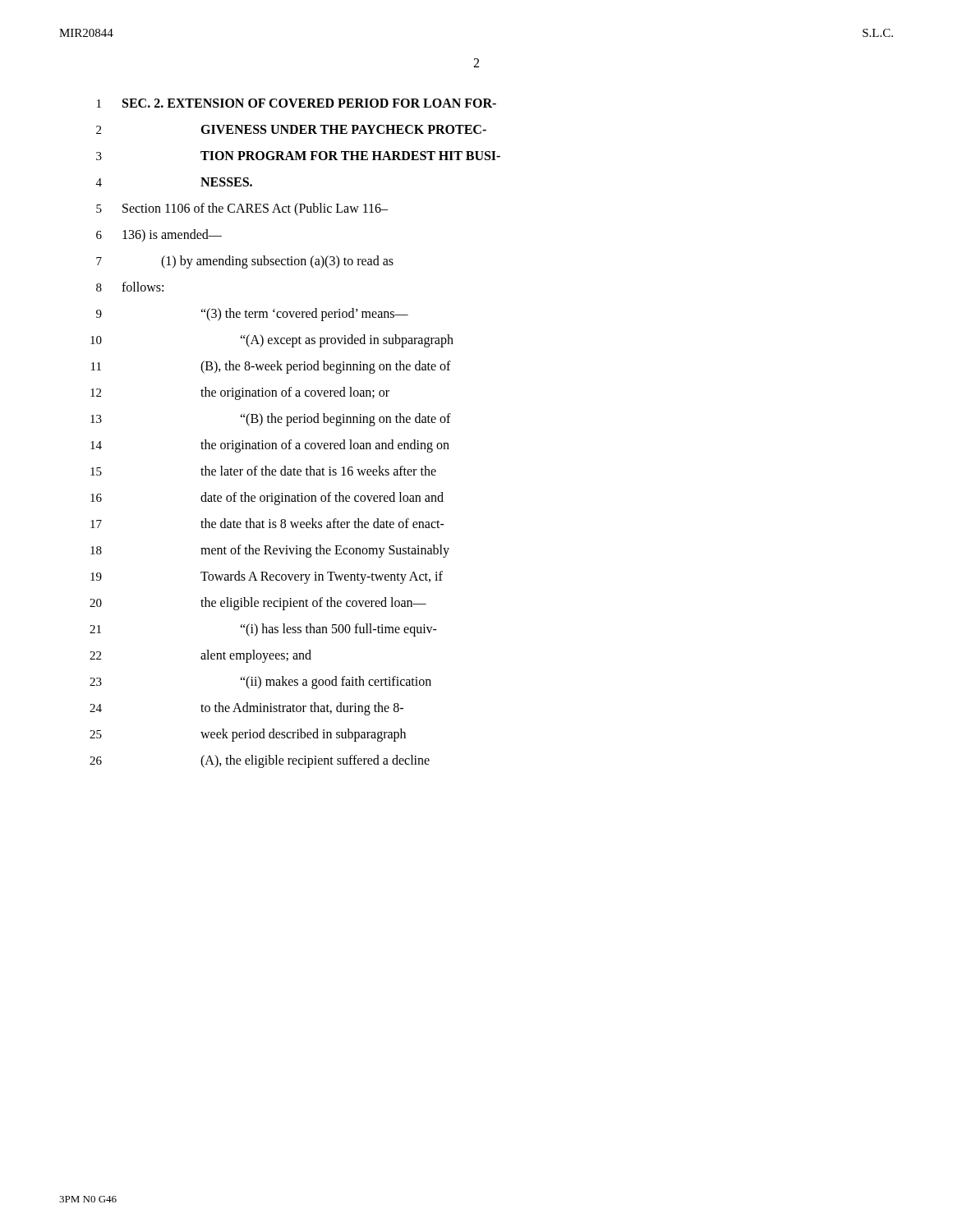Click on the passage starting "20 the eligible recipient of the"
Screen dimensions: 1232x953
258,604
